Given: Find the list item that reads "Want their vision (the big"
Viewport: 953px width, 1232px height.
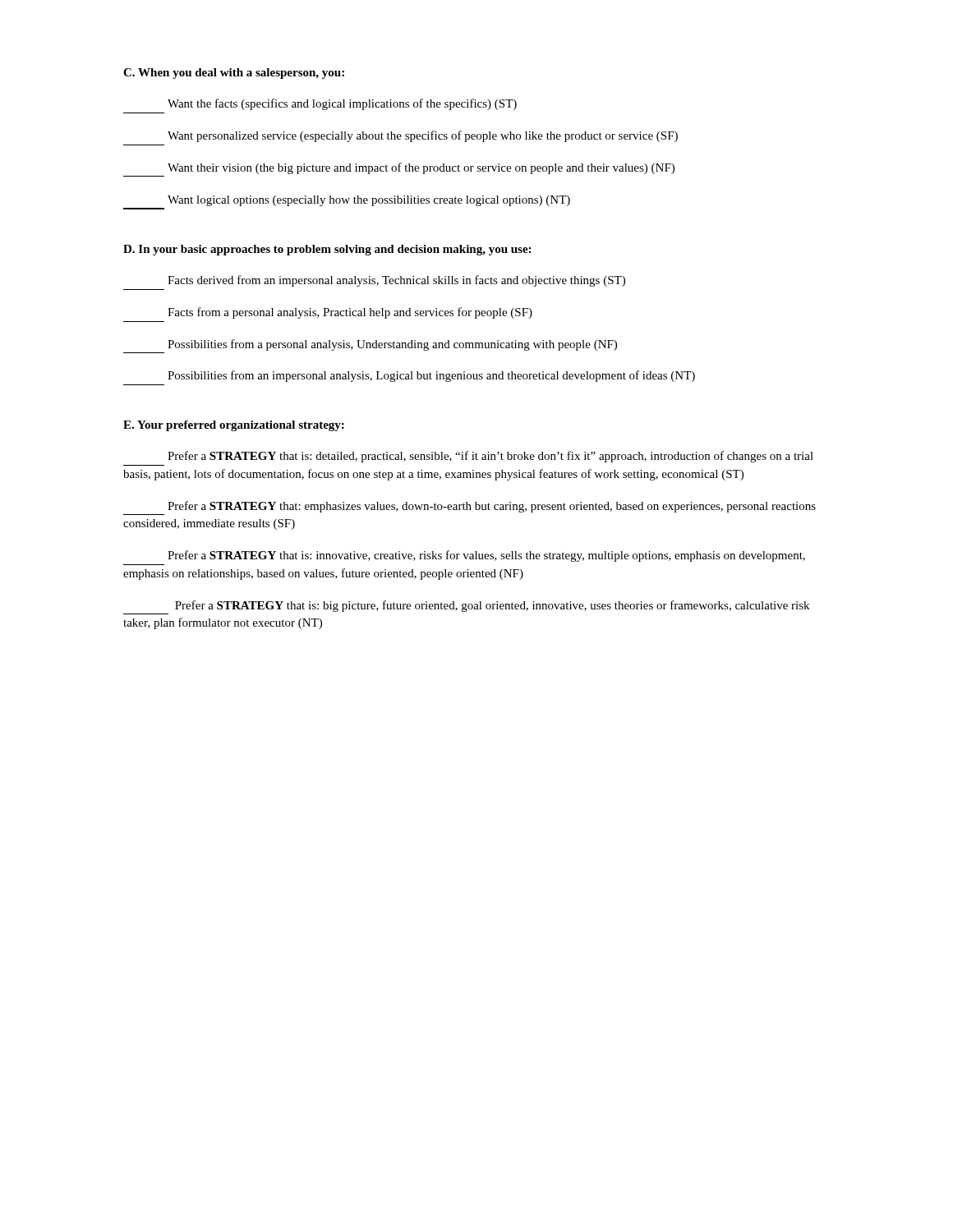Looking at the screenshot, I should pos(399,167).
